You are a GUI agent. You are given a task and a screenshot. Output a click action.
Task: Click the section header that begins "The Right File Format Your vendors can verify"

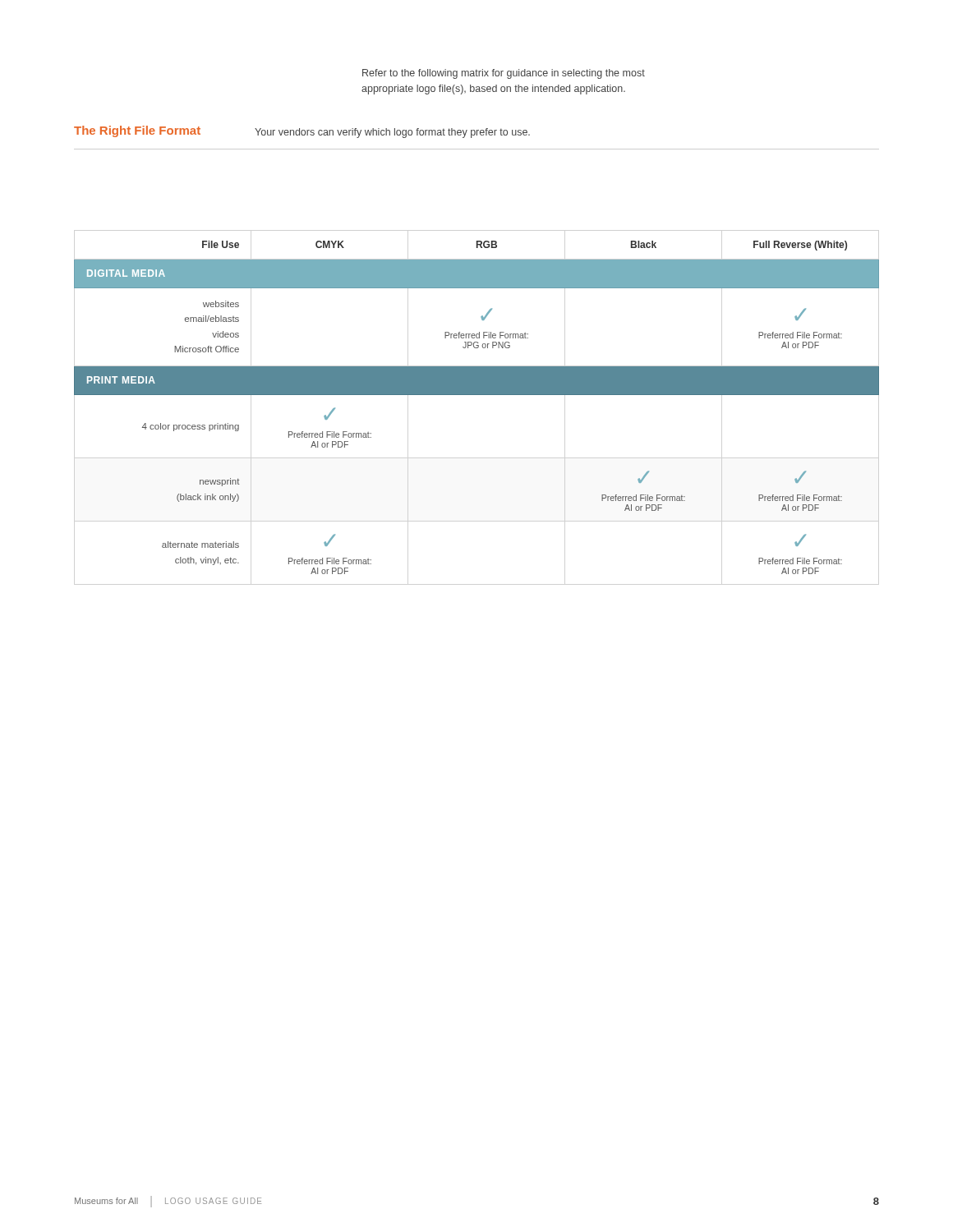click(302, 132)
